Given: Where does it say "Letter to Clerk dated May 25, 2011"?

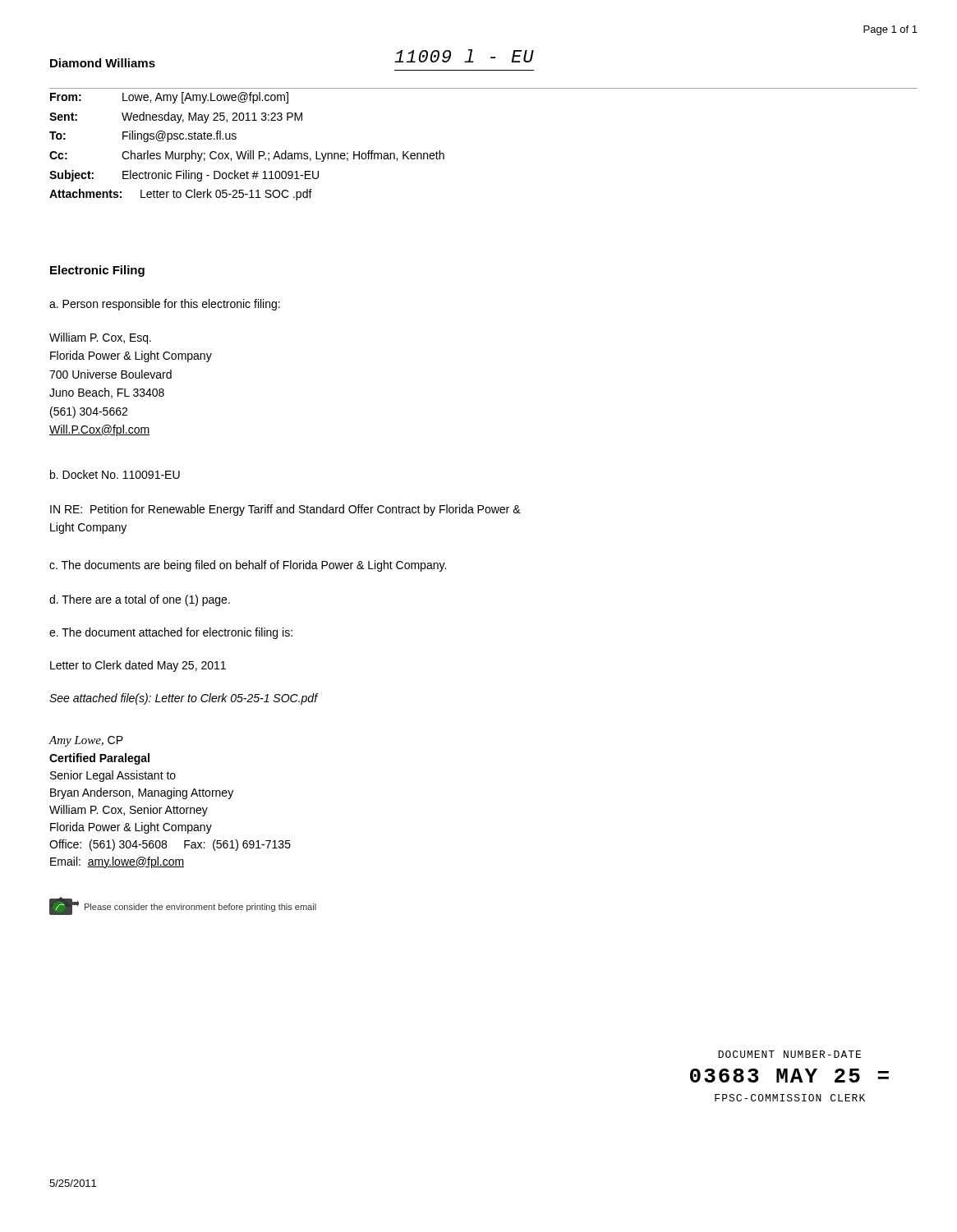Looking at the screenshot, I should [x=138, y=665].
